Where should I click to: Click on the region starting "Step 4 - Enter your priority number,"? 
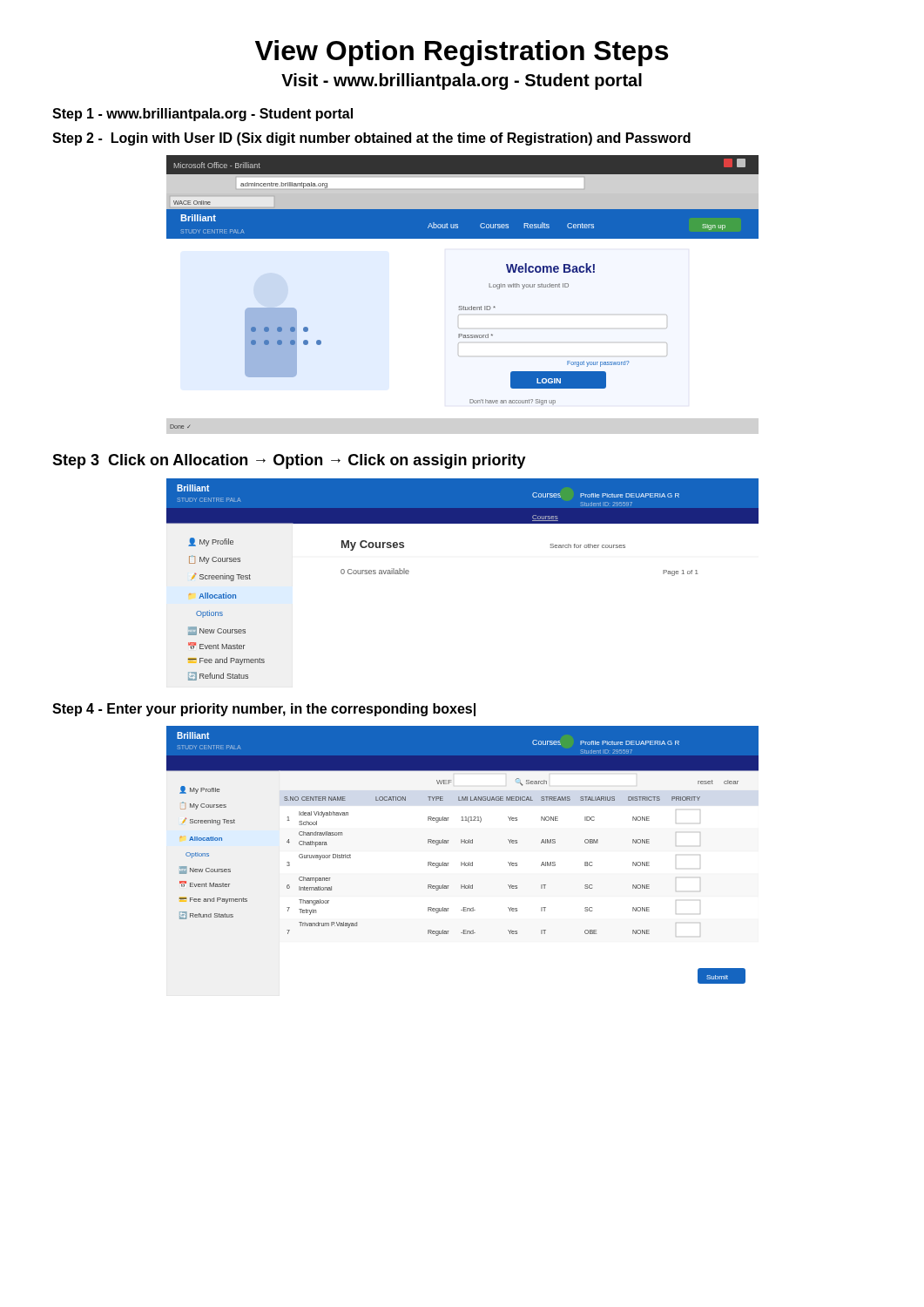(x=264, y=709)
